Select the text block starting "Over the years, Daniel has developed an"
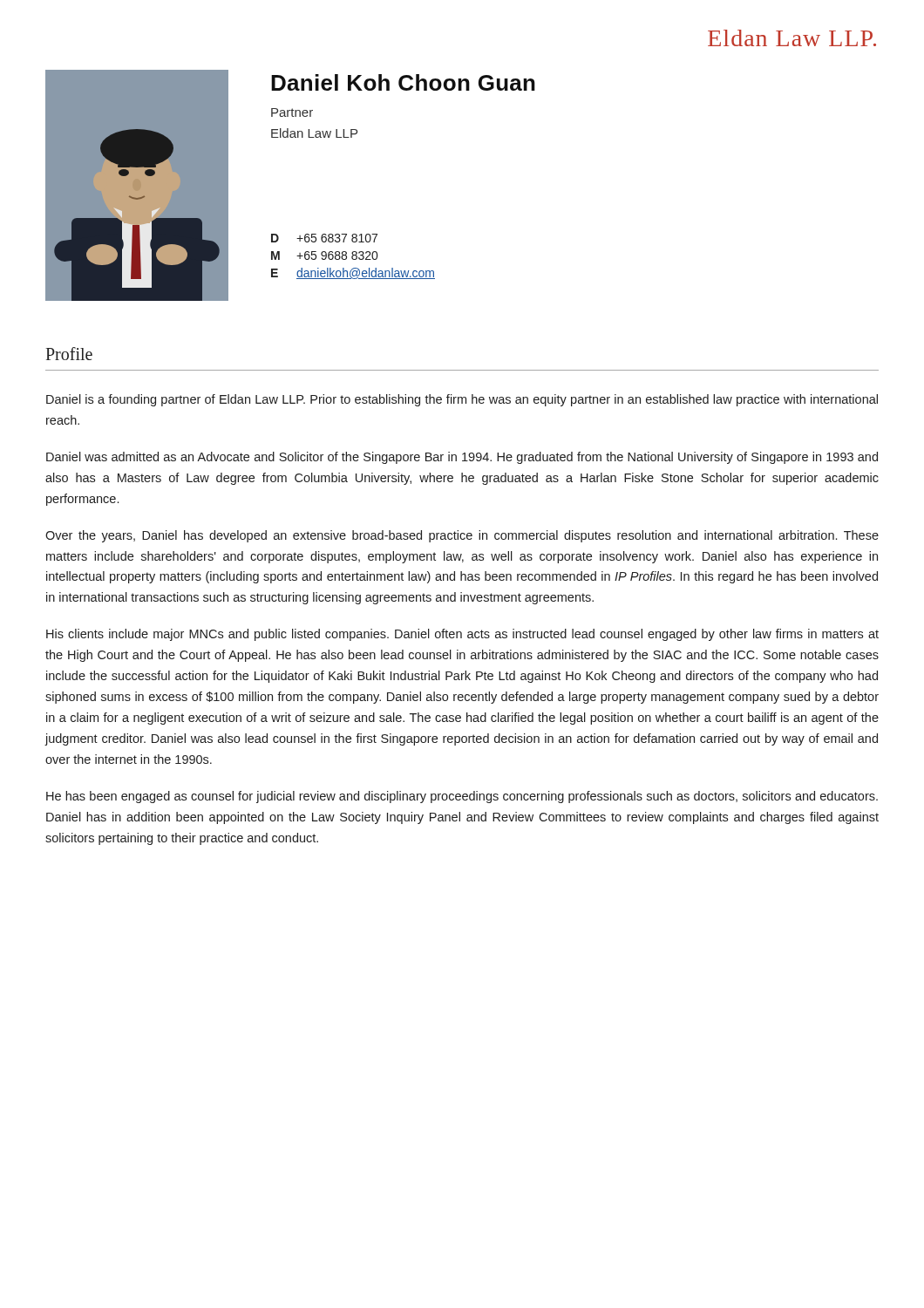Image resolution: width=924 pixels, height=1308 pixels. 462,567
